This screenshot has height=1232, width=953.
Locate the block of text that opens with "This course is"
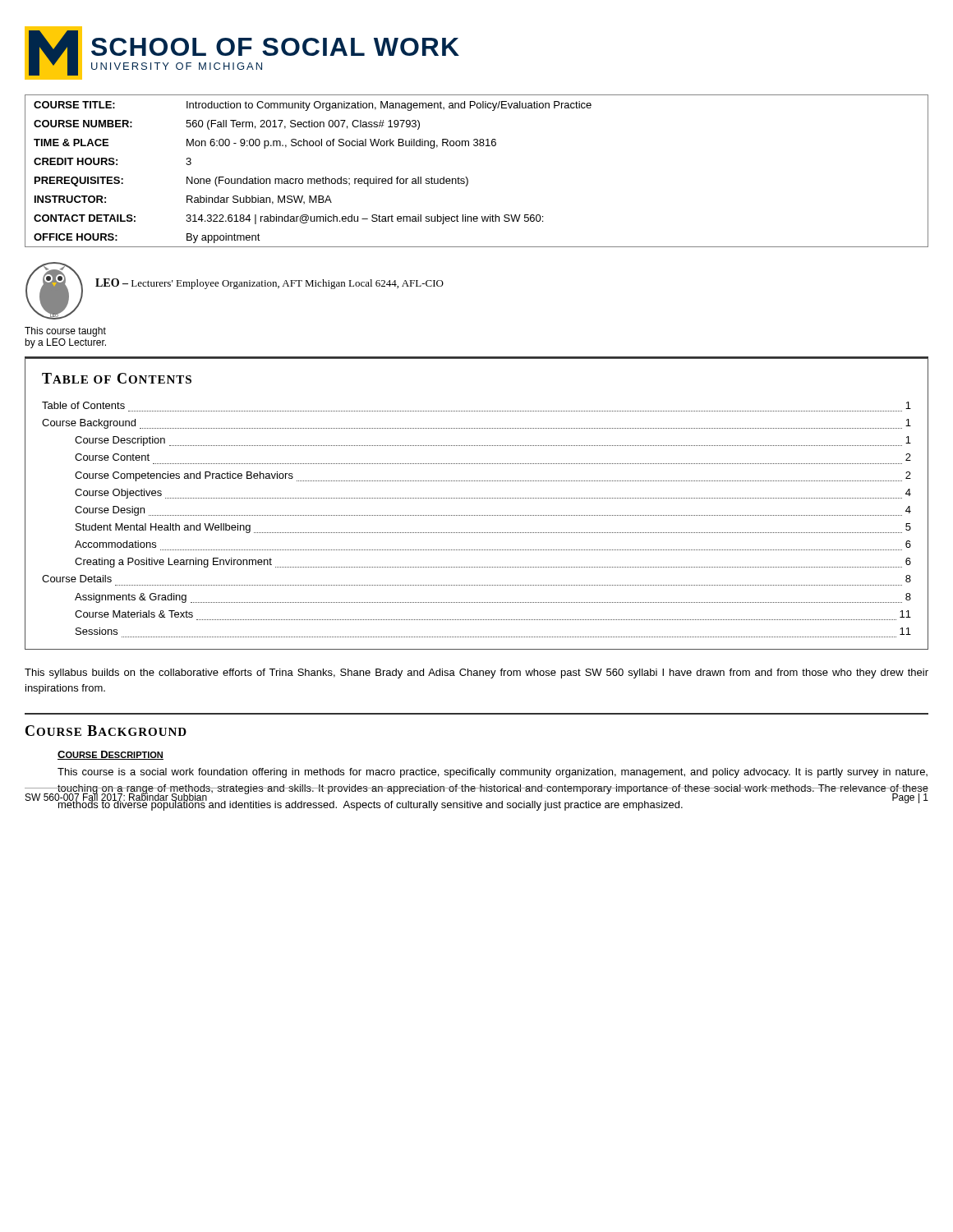click(x=493, y=788)
